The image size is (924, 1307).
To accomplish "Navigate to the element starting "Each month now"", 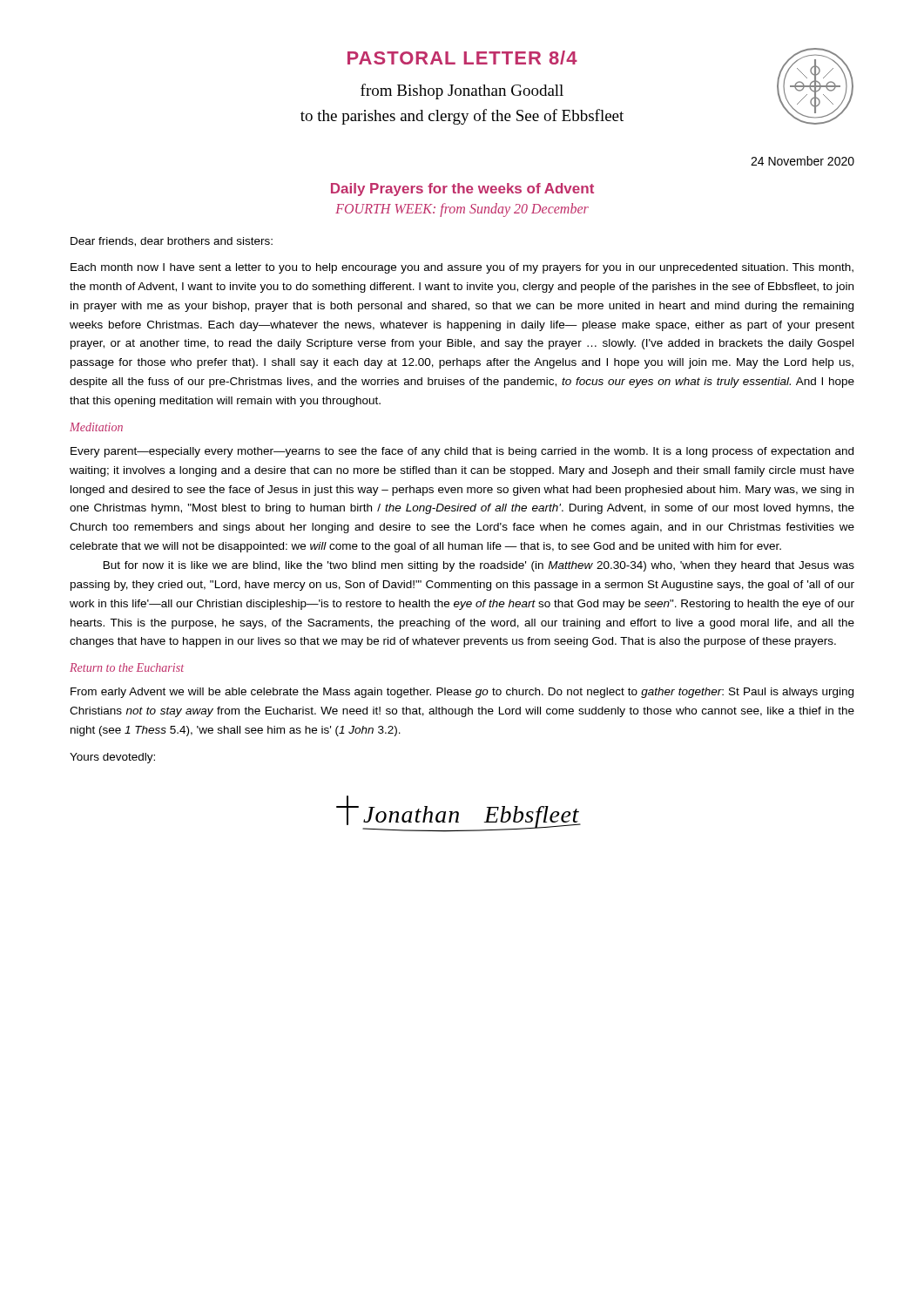I will 462,334.
